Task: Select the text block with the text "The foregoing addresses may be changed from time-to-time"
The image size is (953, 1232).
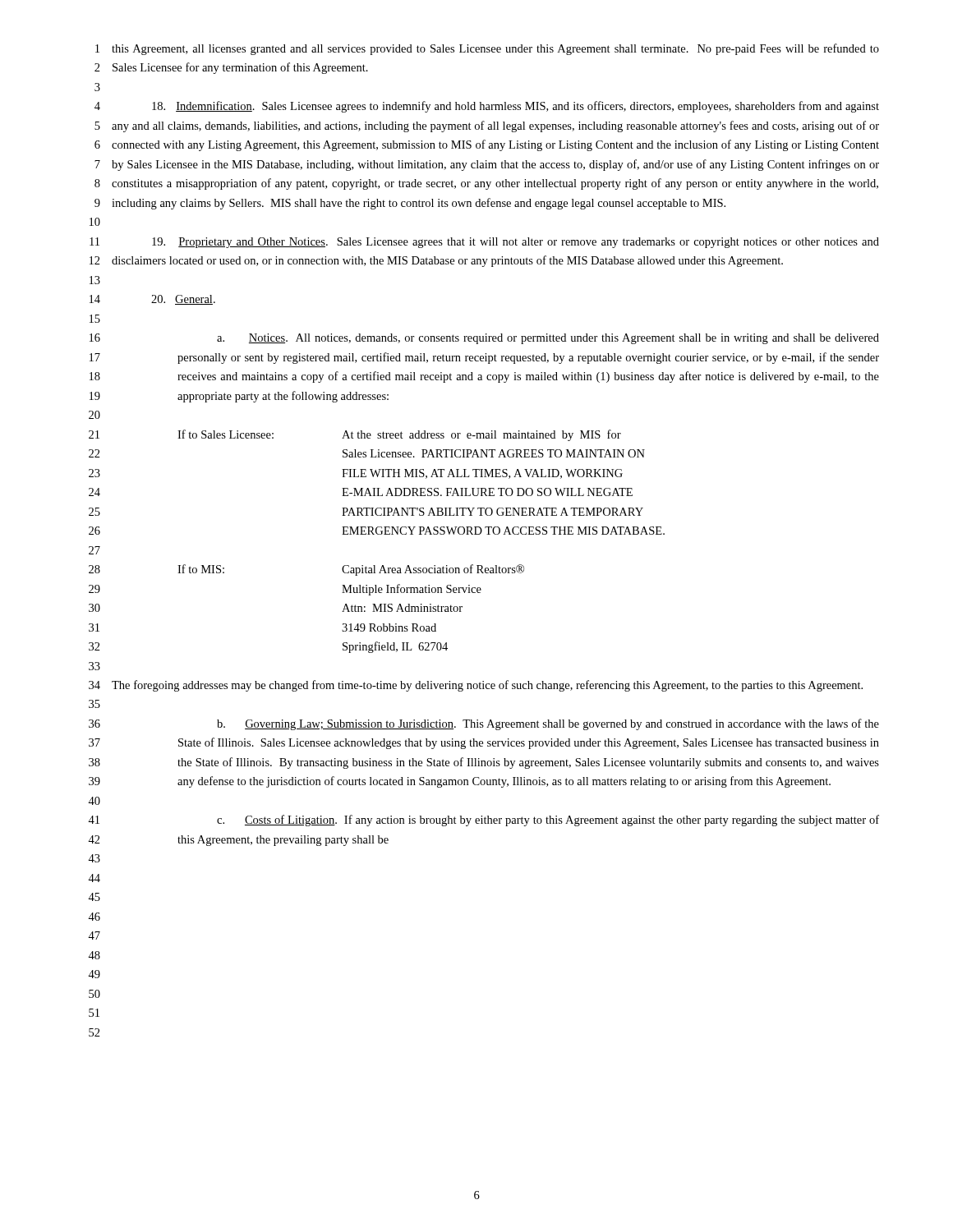Action: (x=488, y=685)
